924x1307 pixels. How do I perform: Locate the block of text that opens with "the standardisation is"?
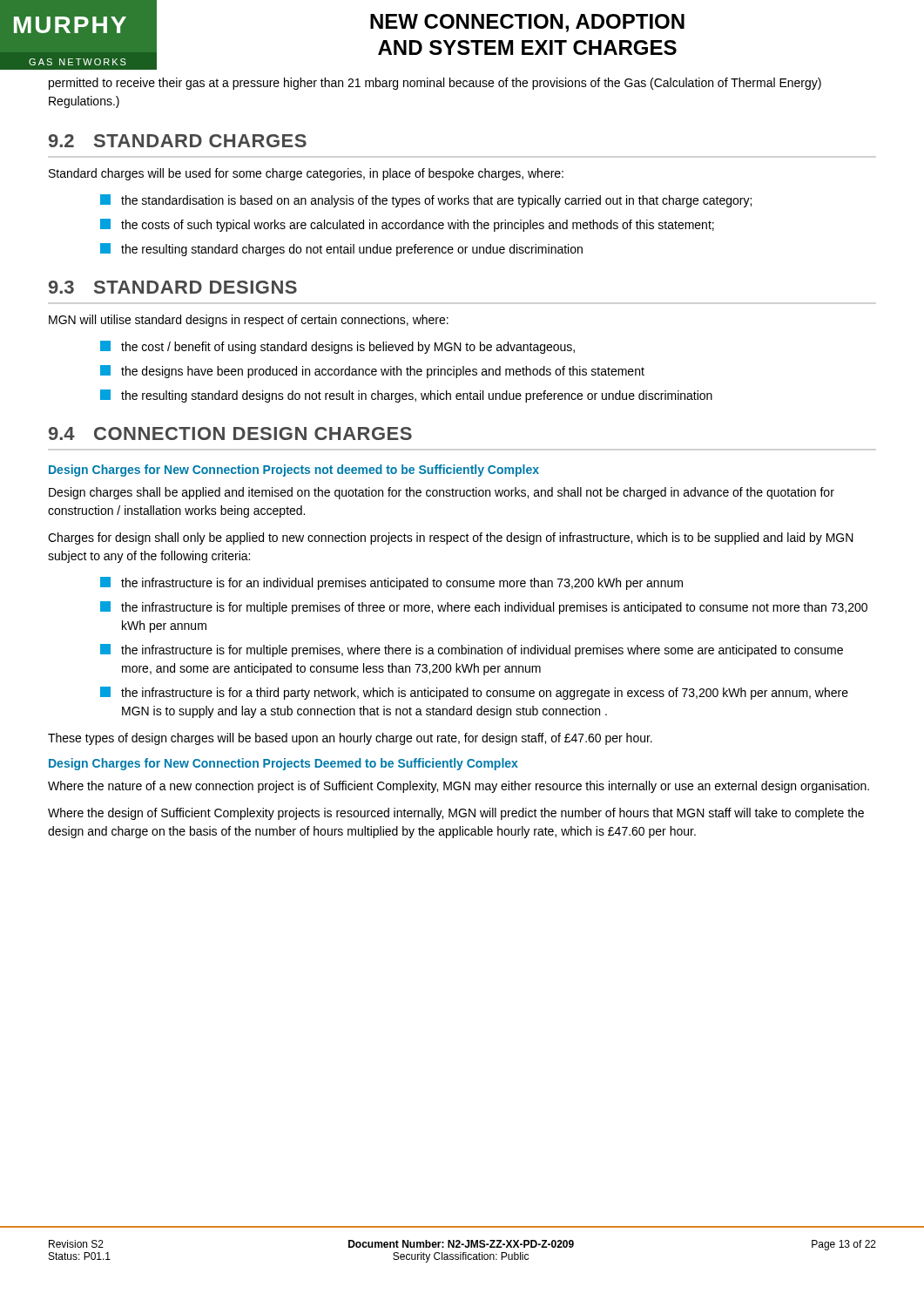[x=426, y=201]
